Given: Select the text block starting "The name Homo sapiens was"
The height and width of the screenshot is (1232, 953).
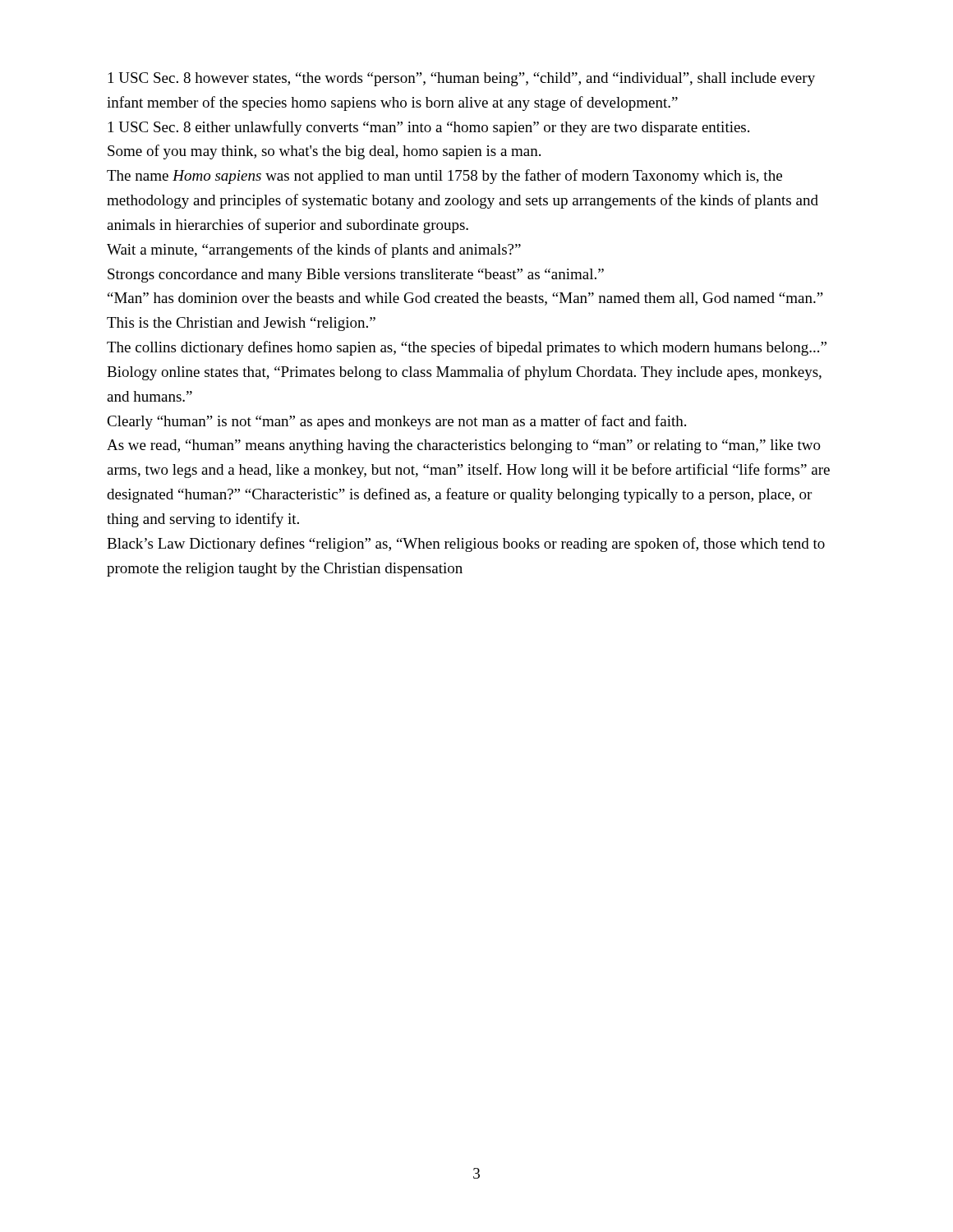Looking at the screenshot, I should pyautogui.click(x=476, y=200).
